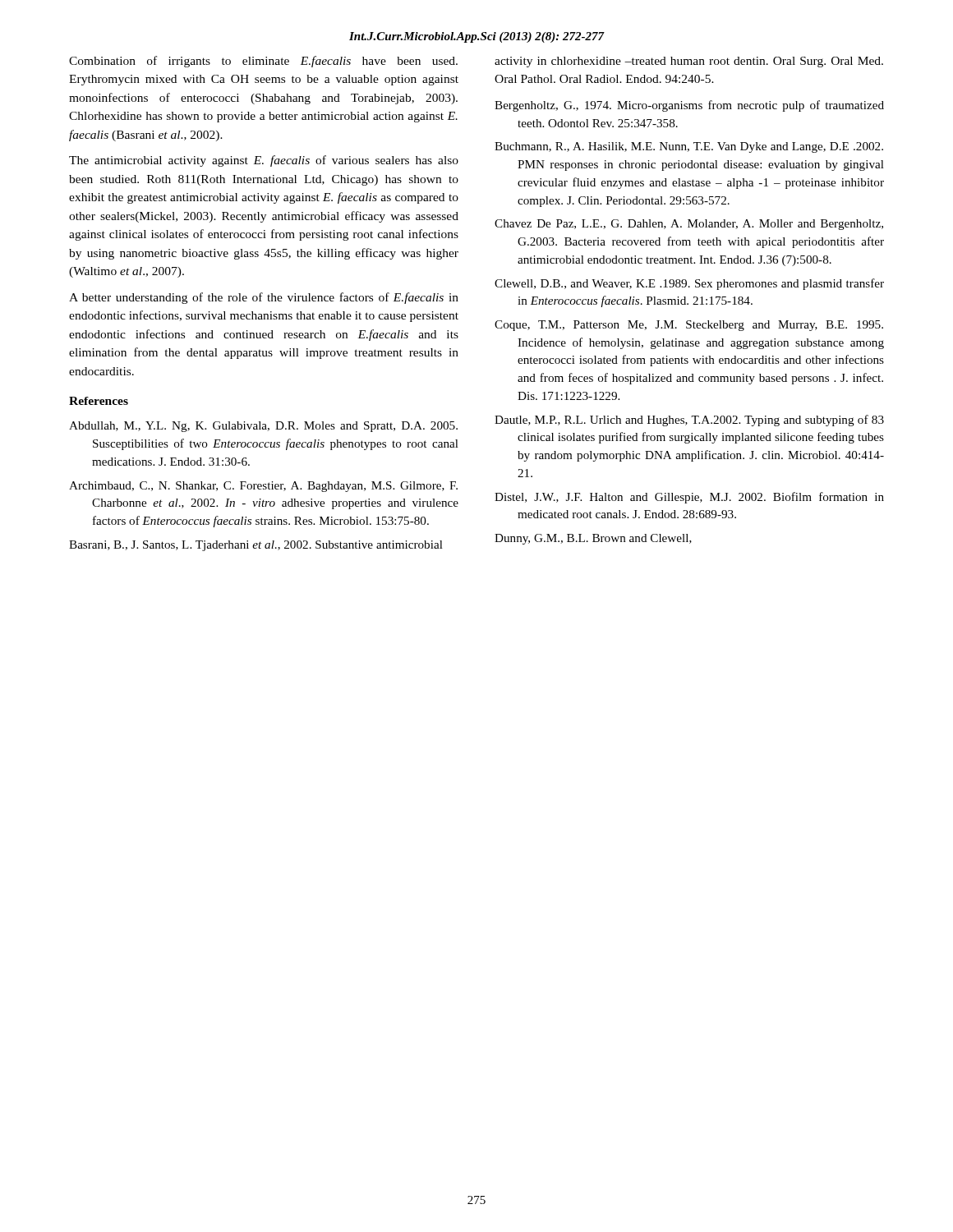Find the text starting "Dunny, G.M., B.L. Brown and"
Image resolution: width=953 pixels, height=1232 pixels.
[x=593, y=538]
